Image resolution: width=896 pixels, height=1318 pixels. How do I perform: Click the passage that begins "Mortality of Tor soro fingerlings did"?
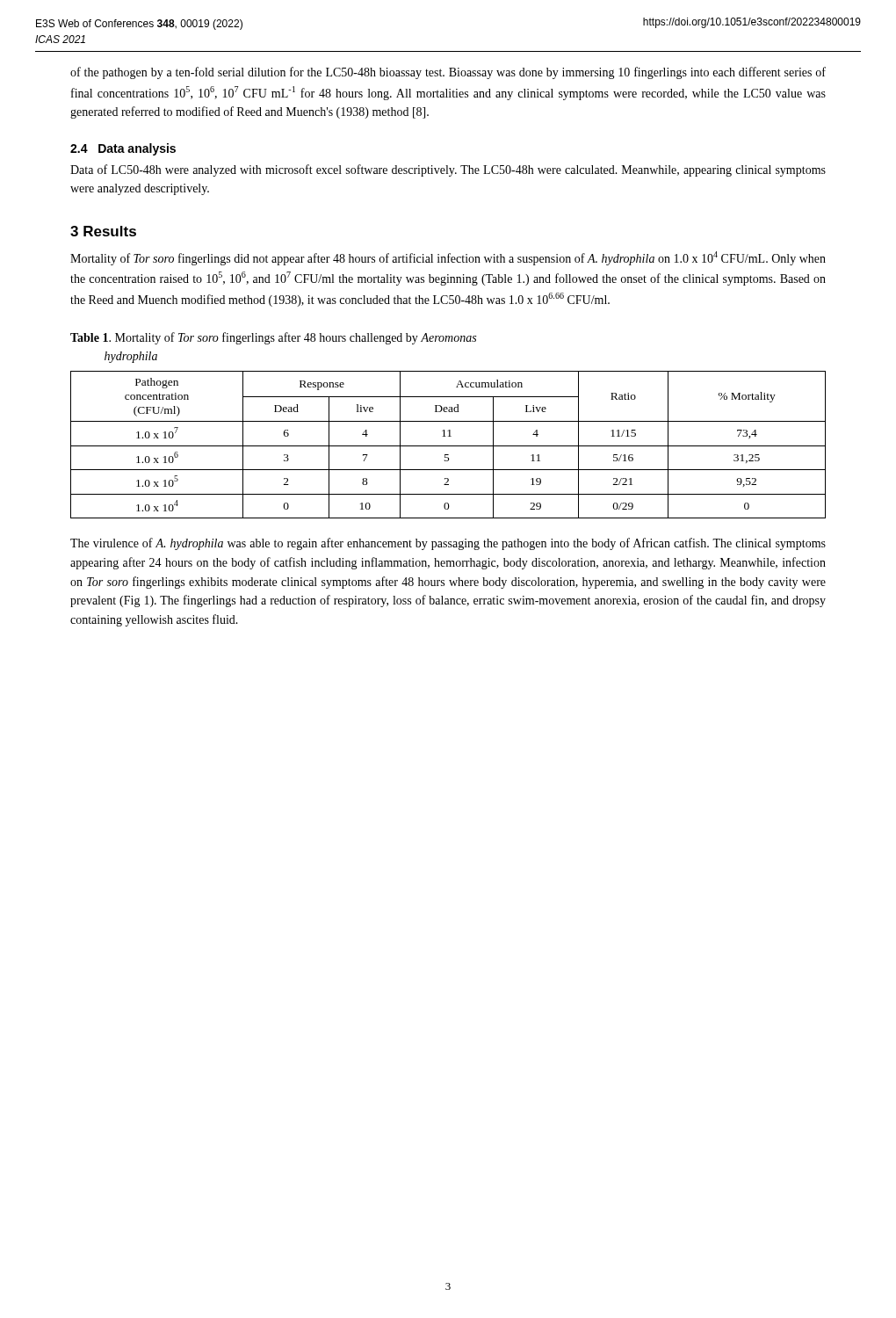point(448,278)
